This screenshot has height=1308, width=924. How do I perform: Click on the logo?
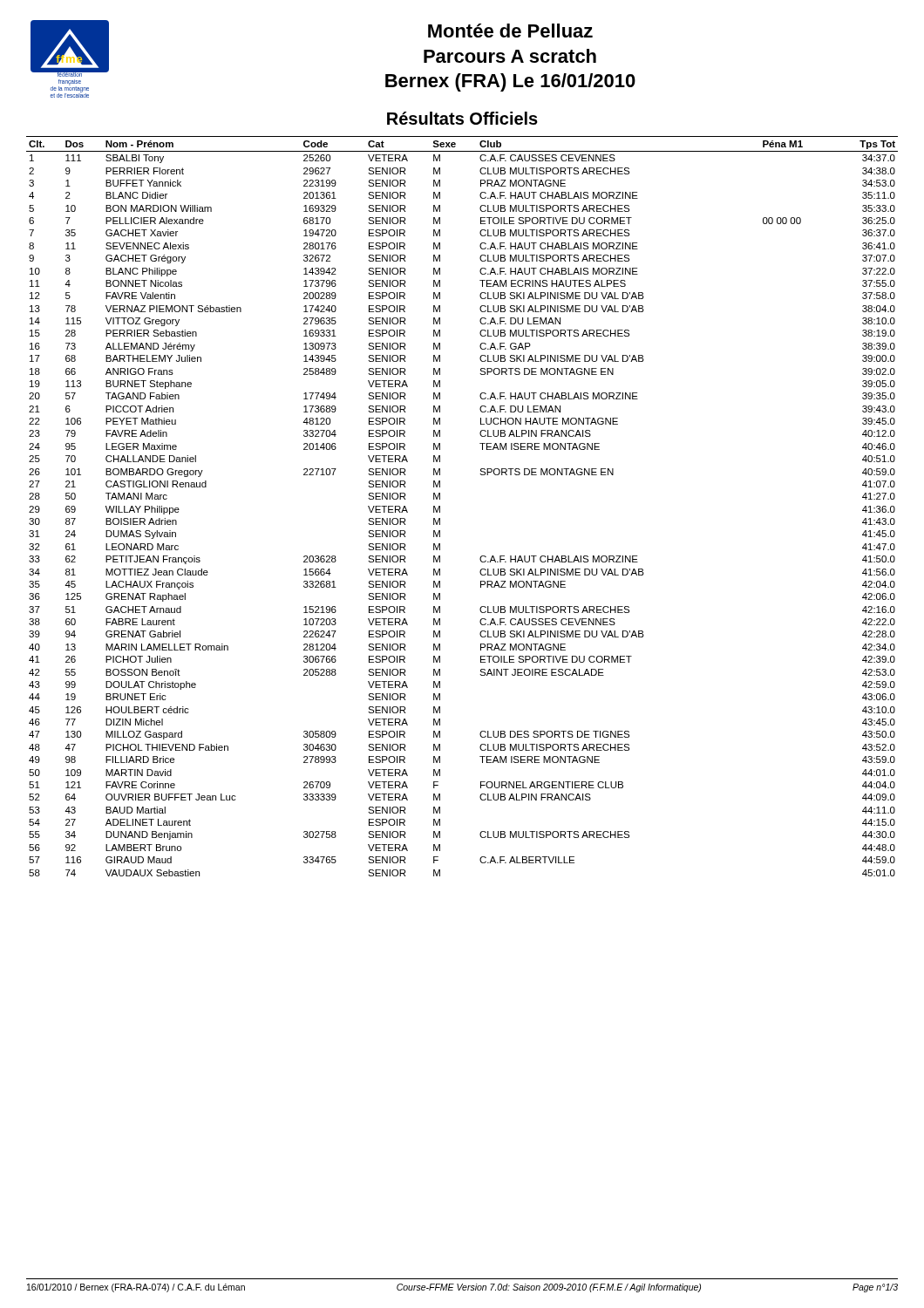(x=74, y=57)
